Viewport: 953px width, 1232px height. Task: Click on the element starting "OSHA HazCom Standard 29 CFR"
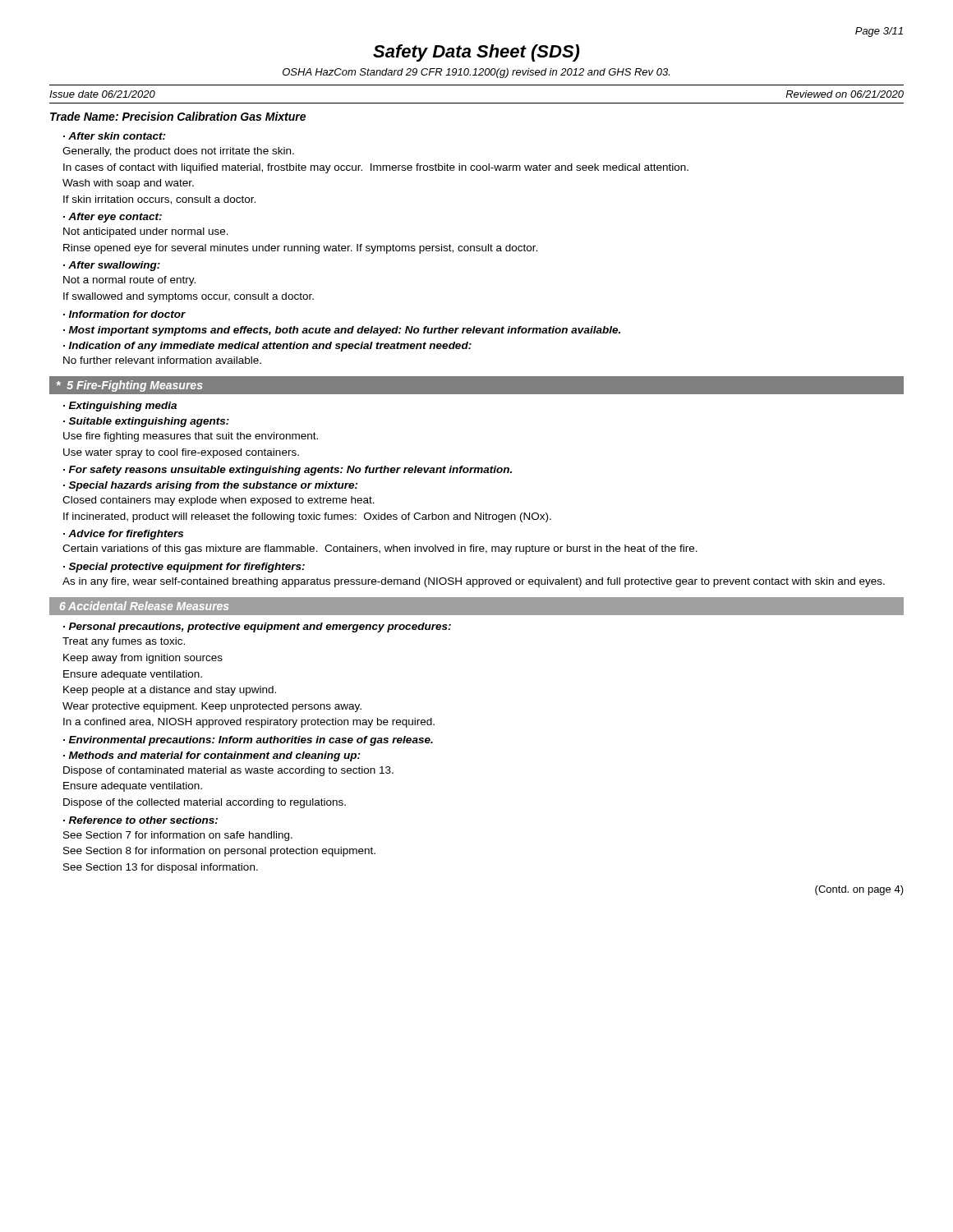click(476, 72)
